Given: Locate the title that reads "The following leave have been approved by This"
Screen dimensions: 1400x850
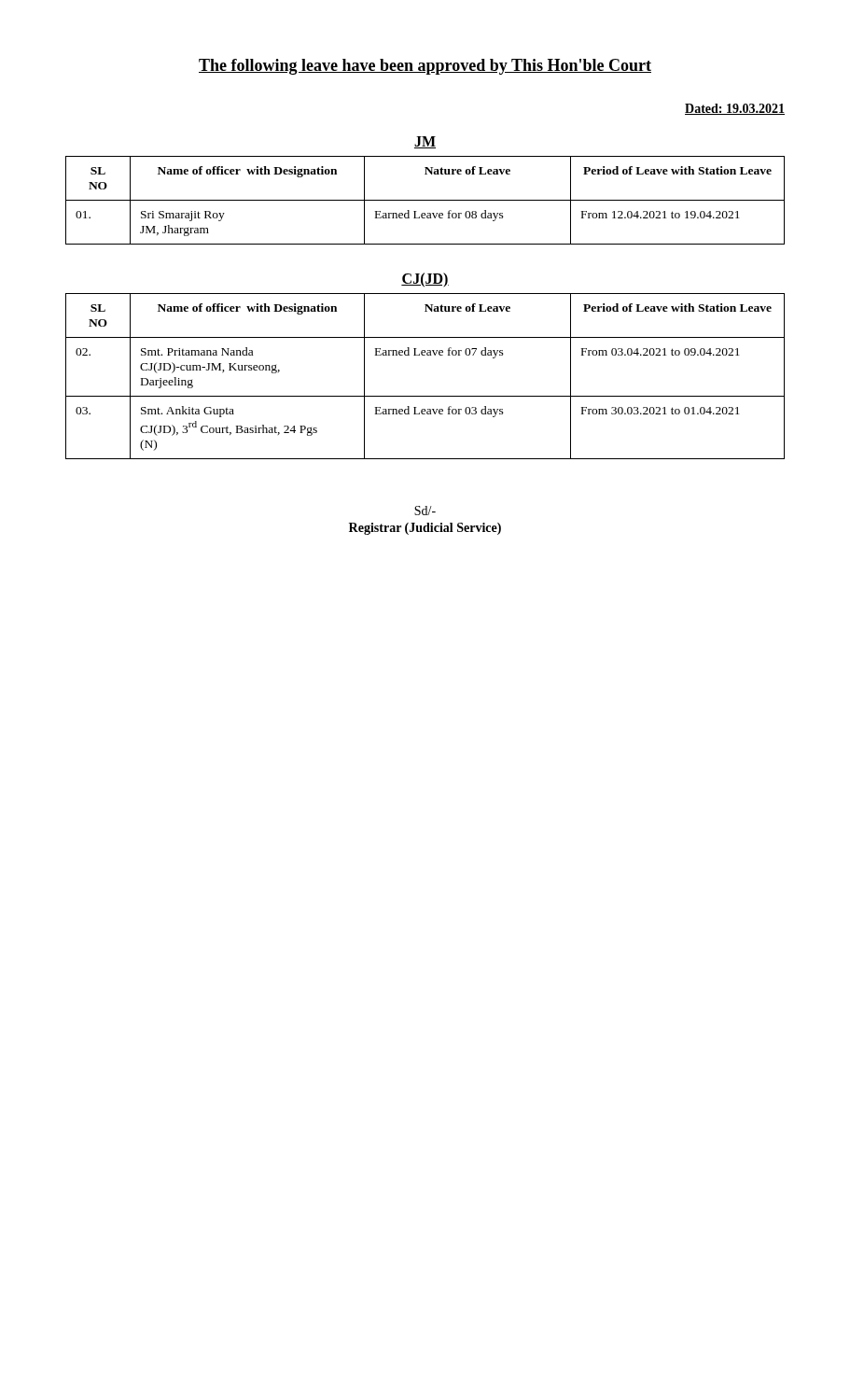Looking at the screenshot, I should 425,65.
